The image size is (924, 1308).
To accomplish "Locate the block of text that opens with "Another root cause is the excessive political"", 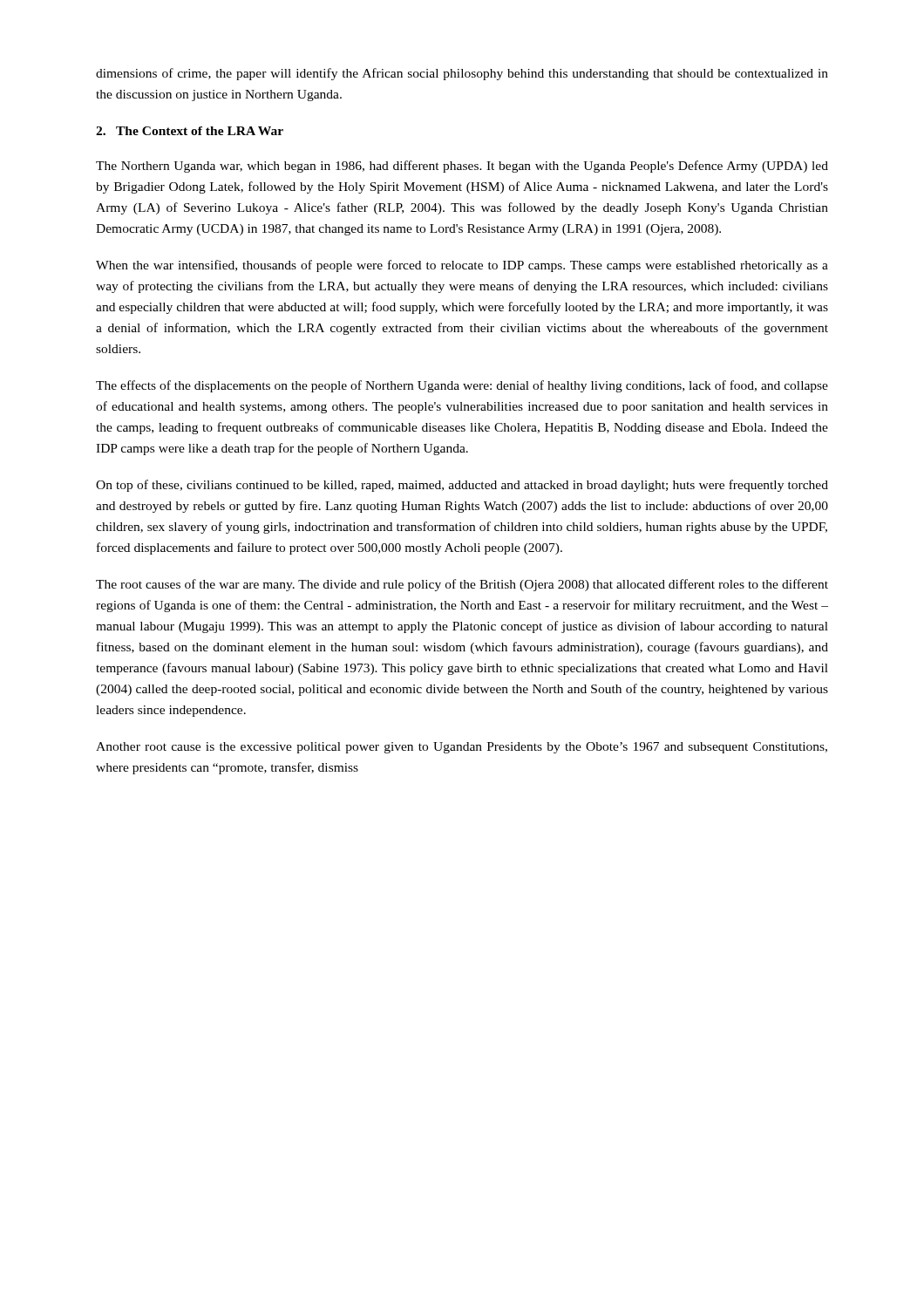I will 462,757.
